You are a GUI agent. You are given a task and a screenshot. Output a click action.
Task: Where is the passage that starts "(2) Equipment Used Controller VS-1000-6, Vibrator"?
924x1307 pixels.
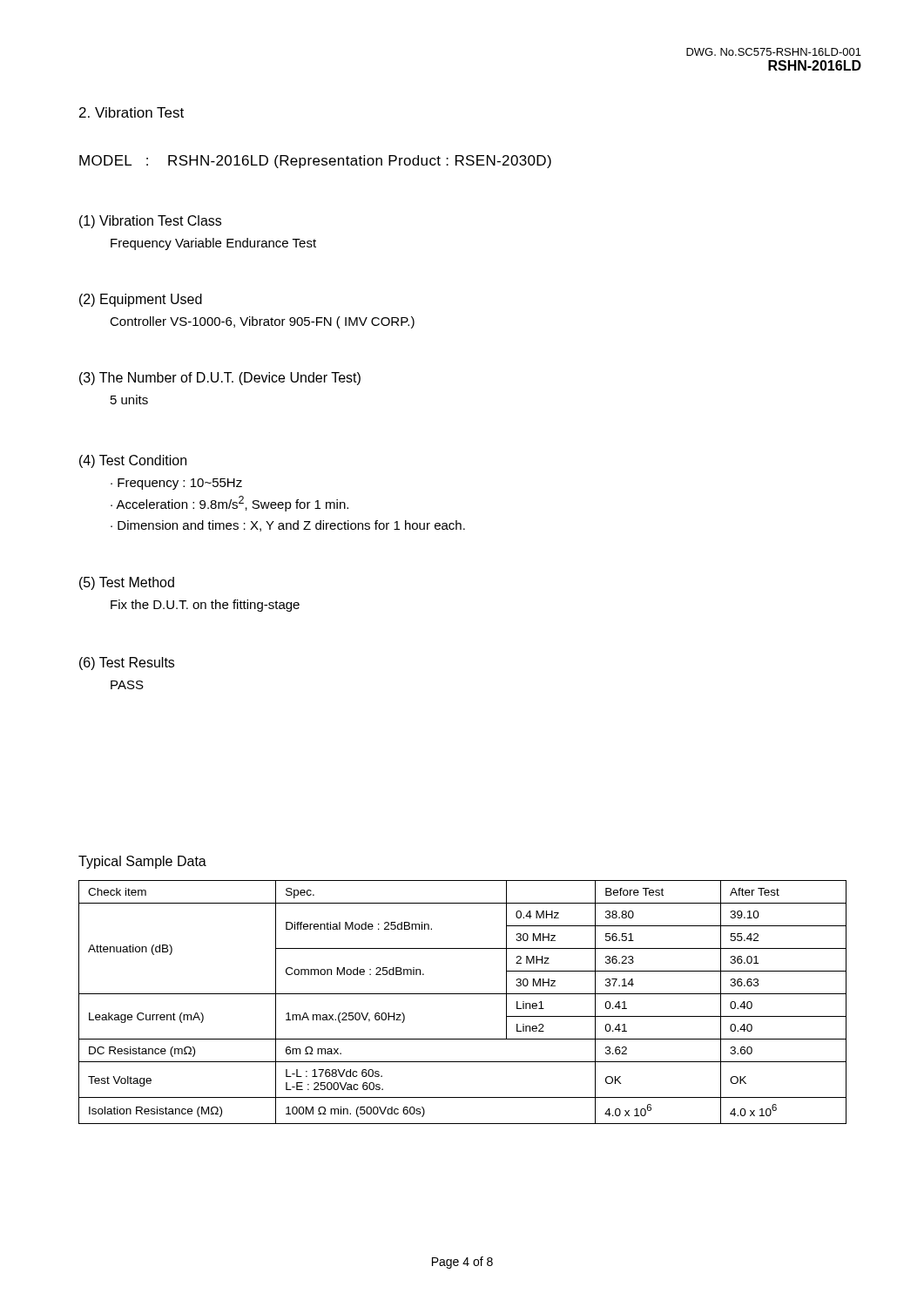[247, 312]
